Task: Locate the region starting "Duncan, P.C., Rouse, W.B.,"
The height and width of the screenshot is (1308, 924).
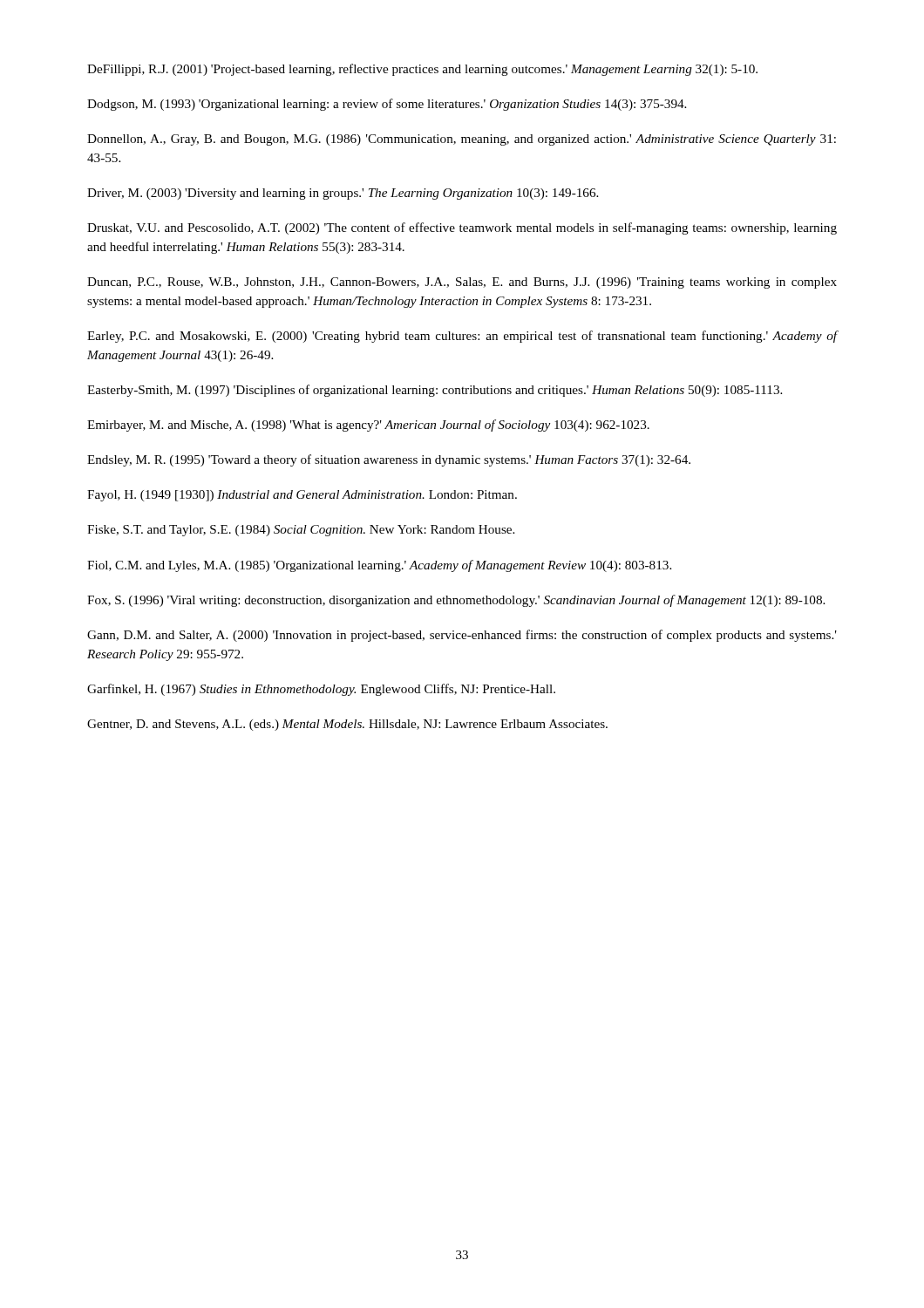Action: 462,291
